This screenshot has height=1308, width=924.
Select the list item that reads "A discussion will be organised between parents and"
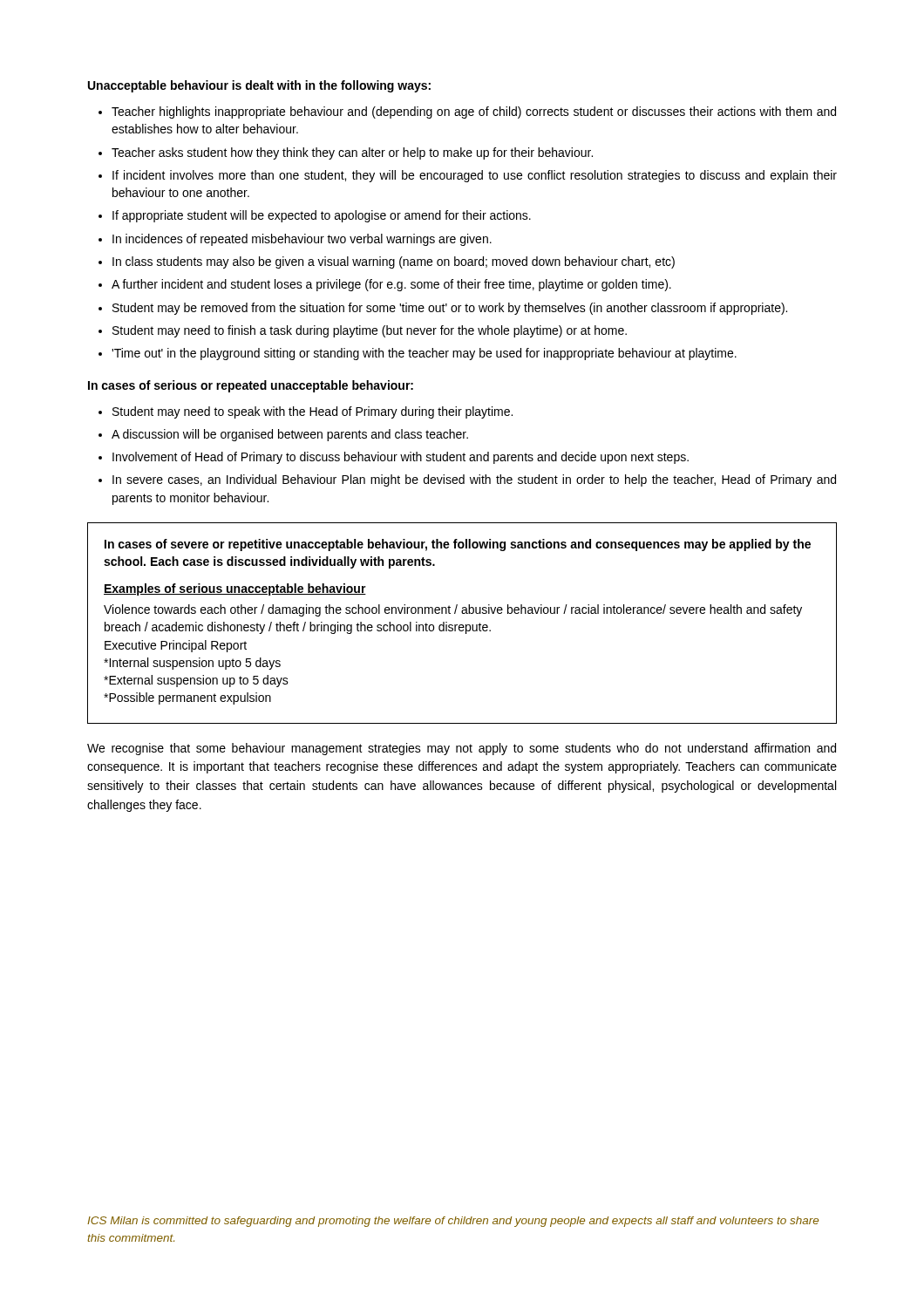pos(290,434)
